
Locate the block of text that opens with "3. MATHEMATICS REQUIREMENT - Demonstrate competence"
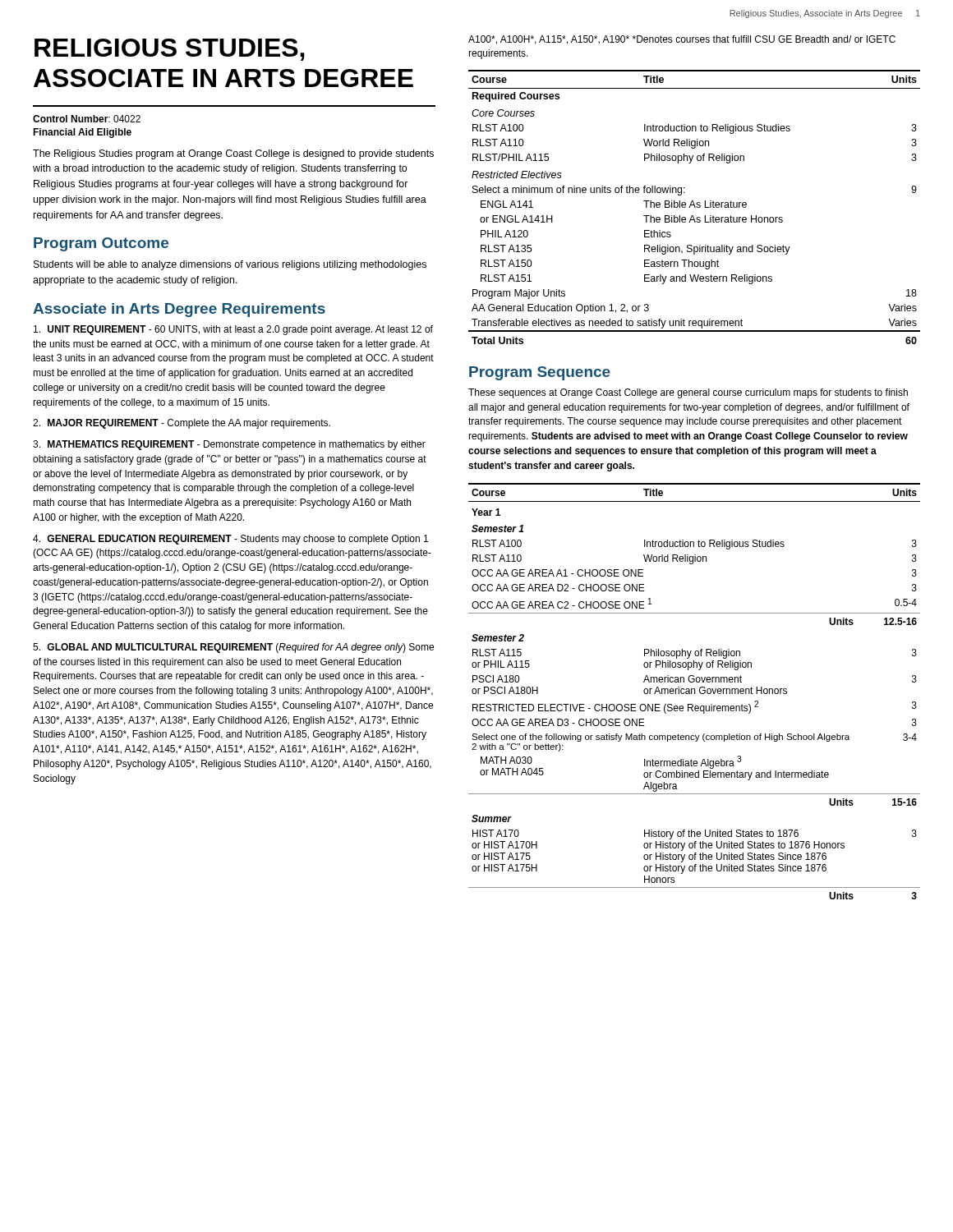coord(234,482)
